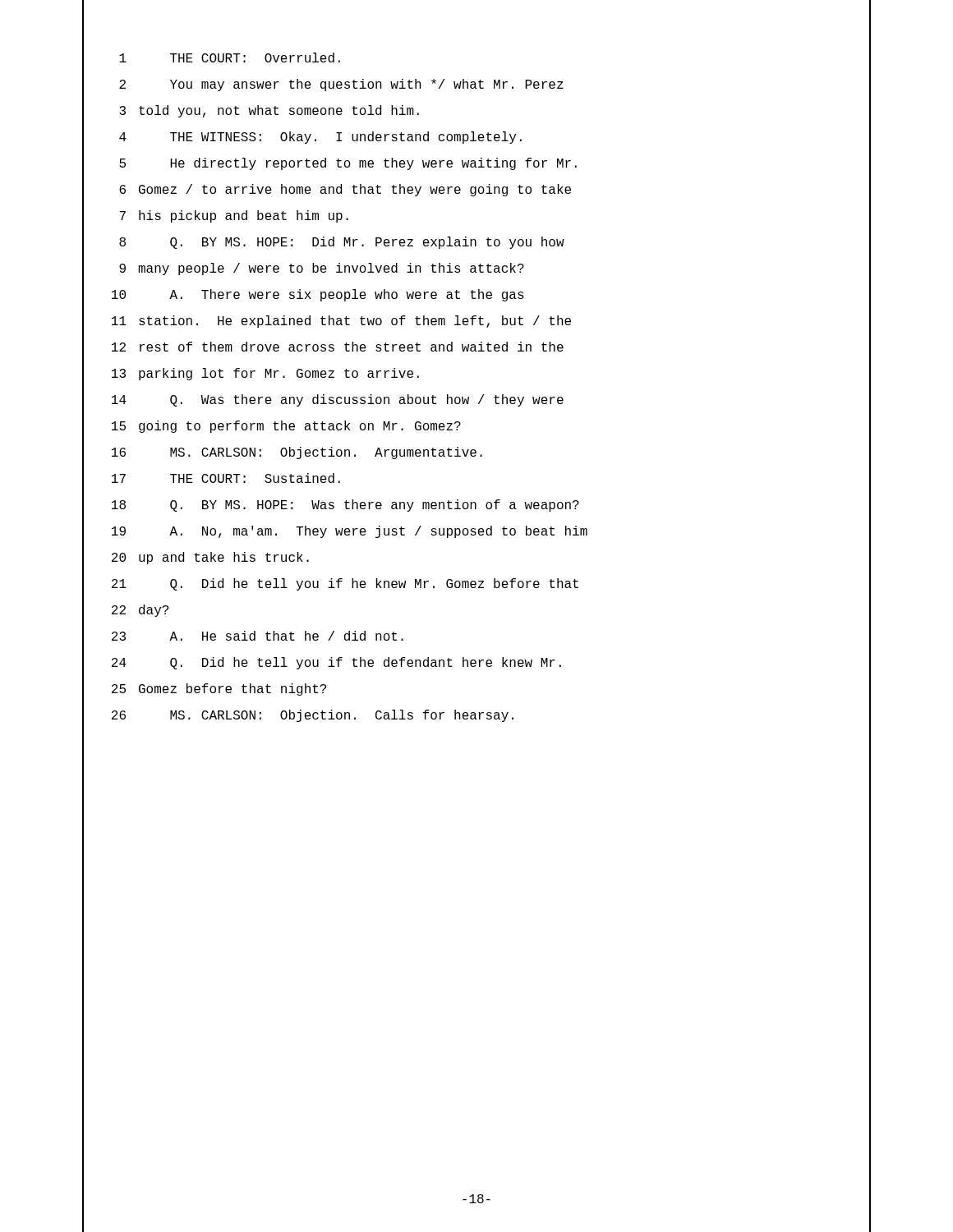Where is the passage that starts "7 his pickup"?
This screenshot has height=1232, width=953.
click(234, 216)
